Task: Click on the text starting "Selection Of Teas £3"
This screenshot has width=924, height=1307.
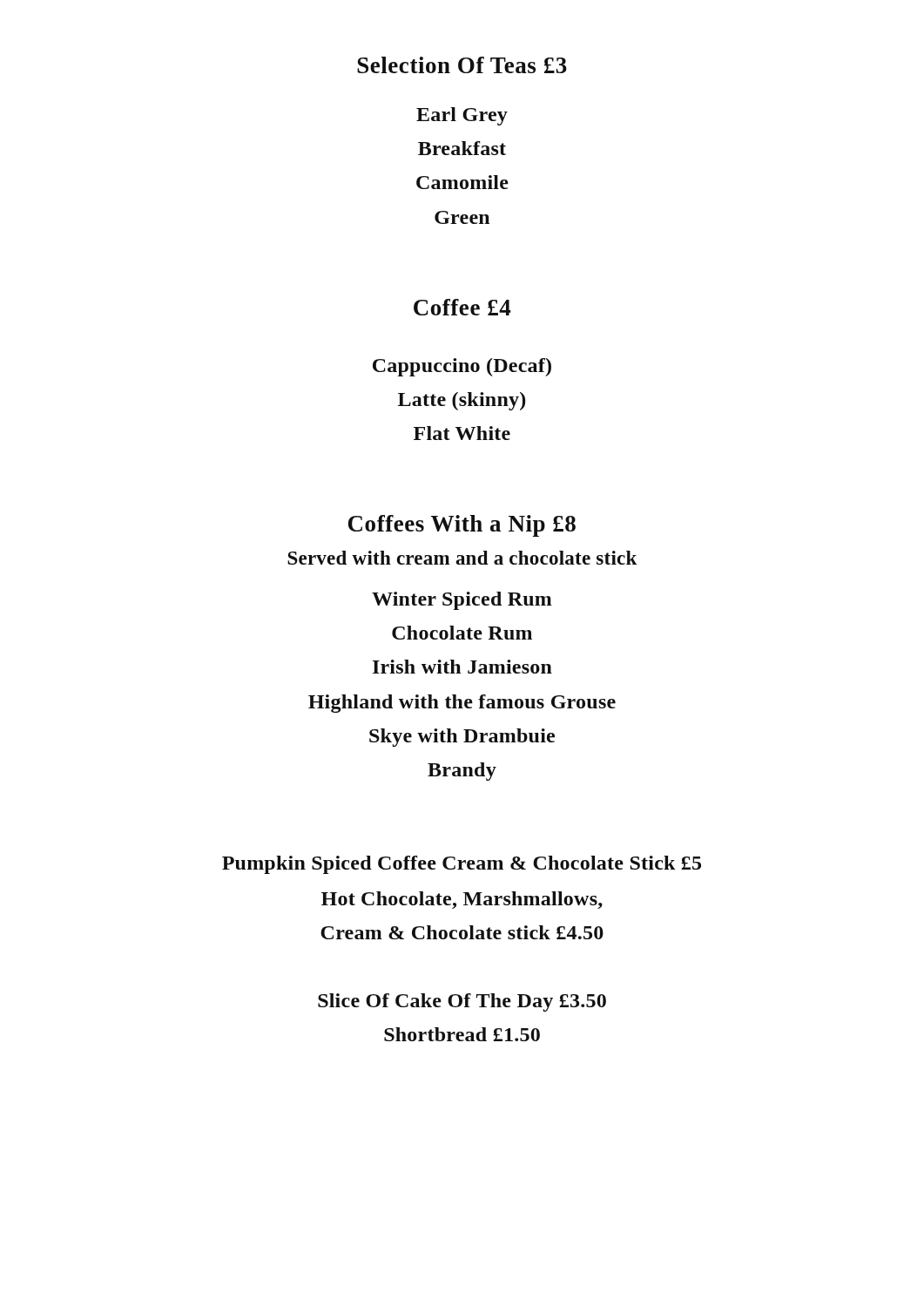Action: pyautogui.click(x=462, y=65)
